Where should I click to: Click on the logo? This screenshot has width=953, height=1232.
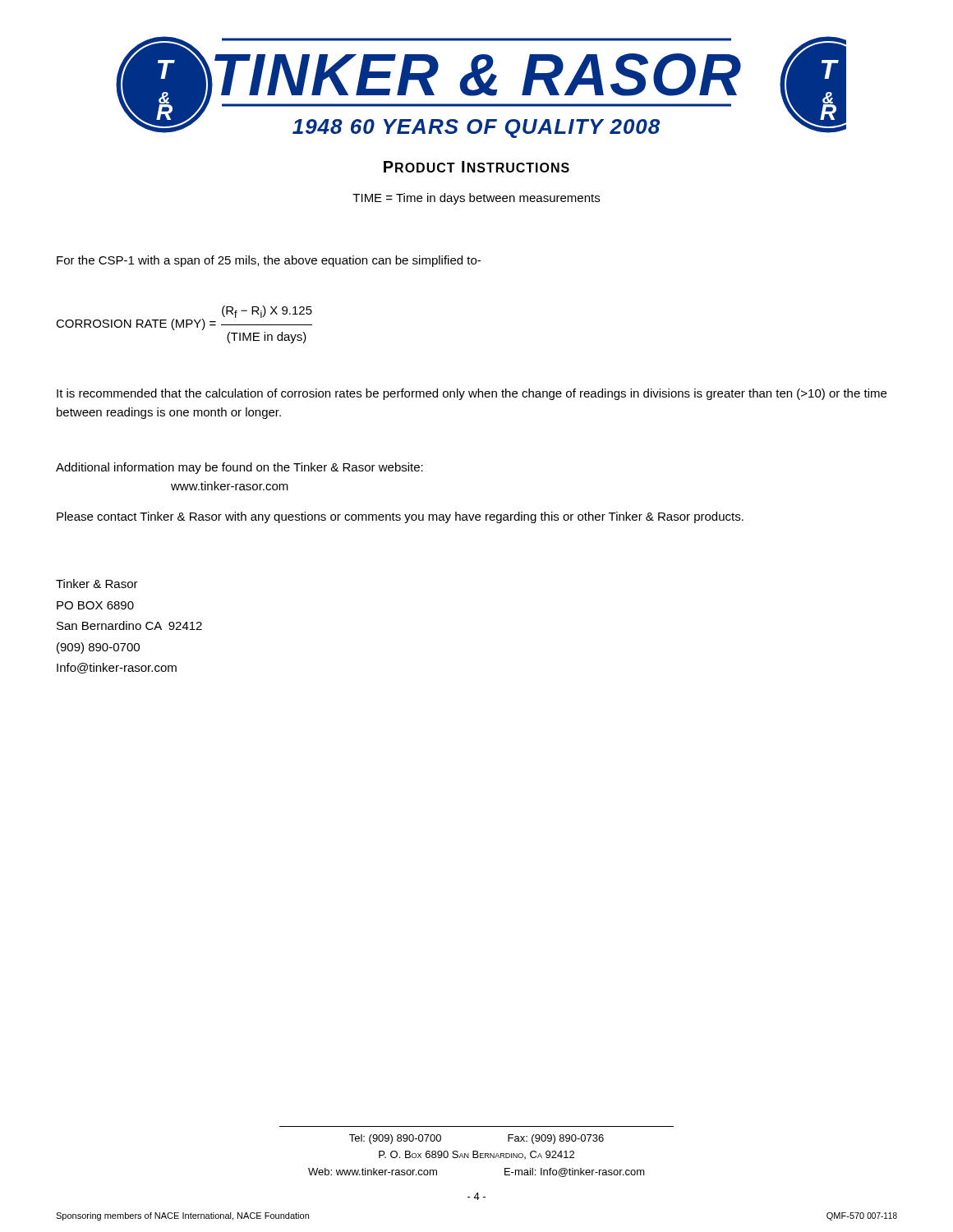pos(476,88)
